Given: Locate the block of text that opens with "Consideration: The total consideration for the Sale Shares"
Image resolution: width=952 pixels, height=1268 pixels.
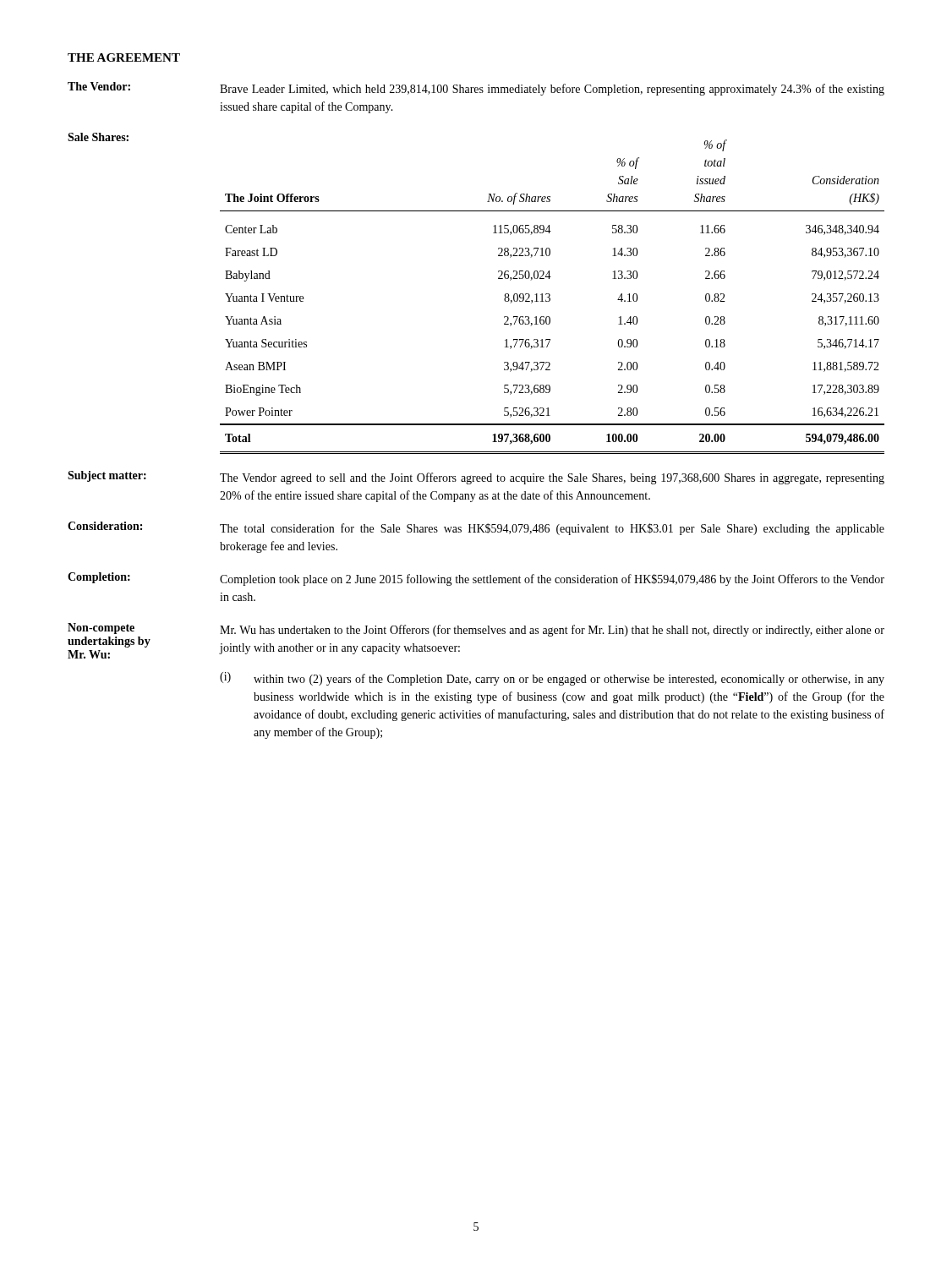Looking at the screenshot, I should (x=476, y=538).
